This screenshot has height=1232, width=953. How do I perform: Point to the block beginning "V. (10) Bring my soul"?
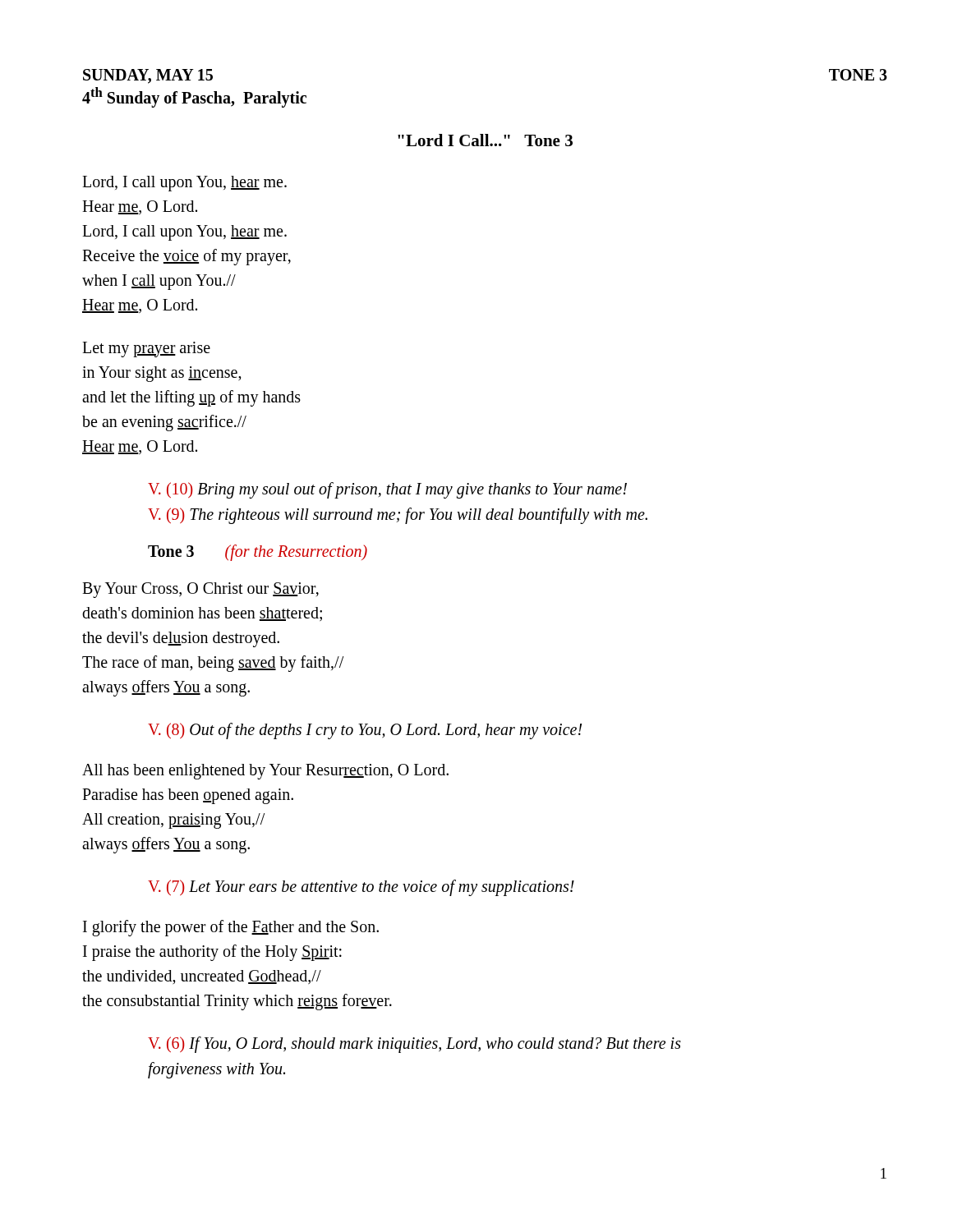398,501
